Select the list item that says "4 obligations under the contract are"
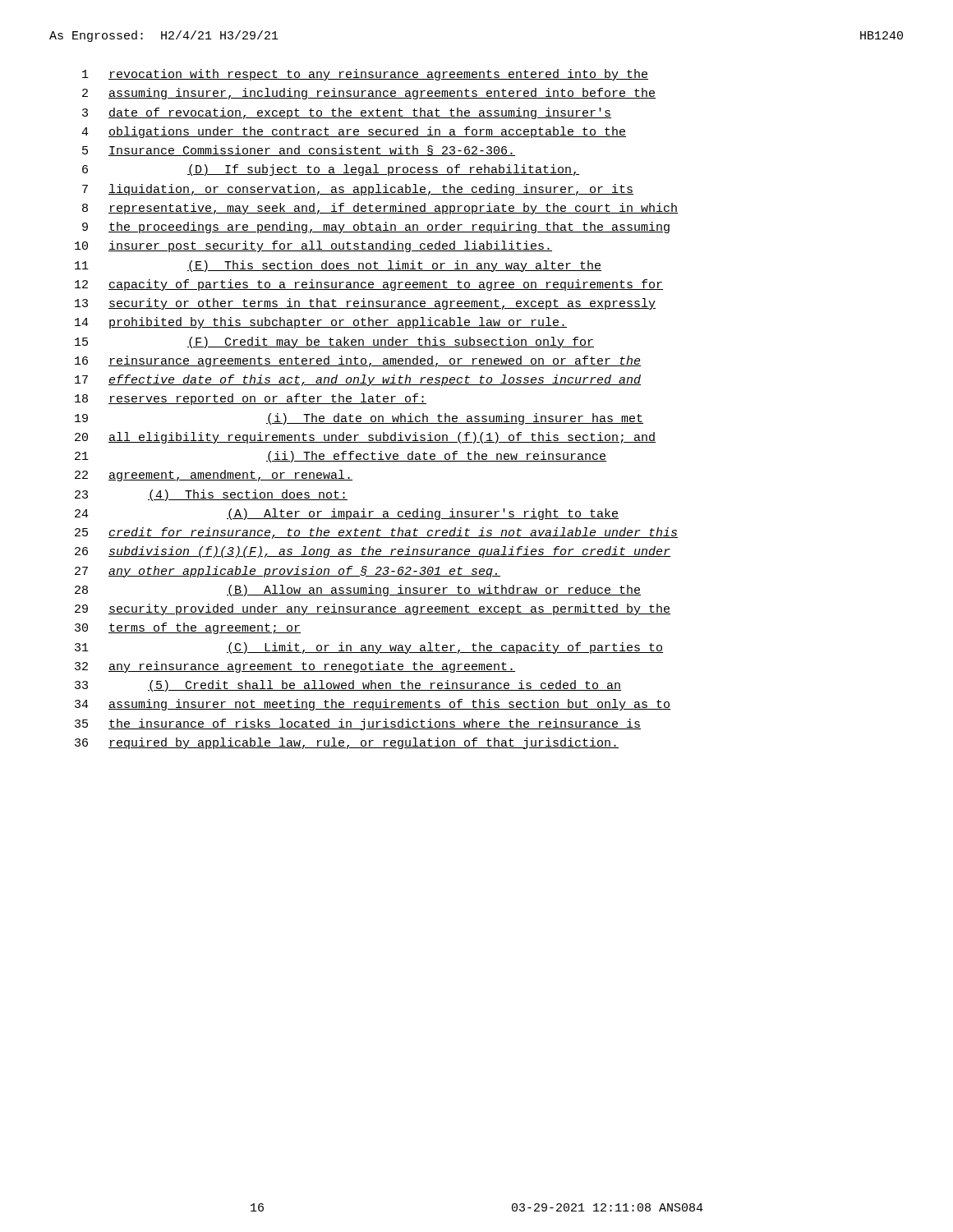 tap(338, 133)
